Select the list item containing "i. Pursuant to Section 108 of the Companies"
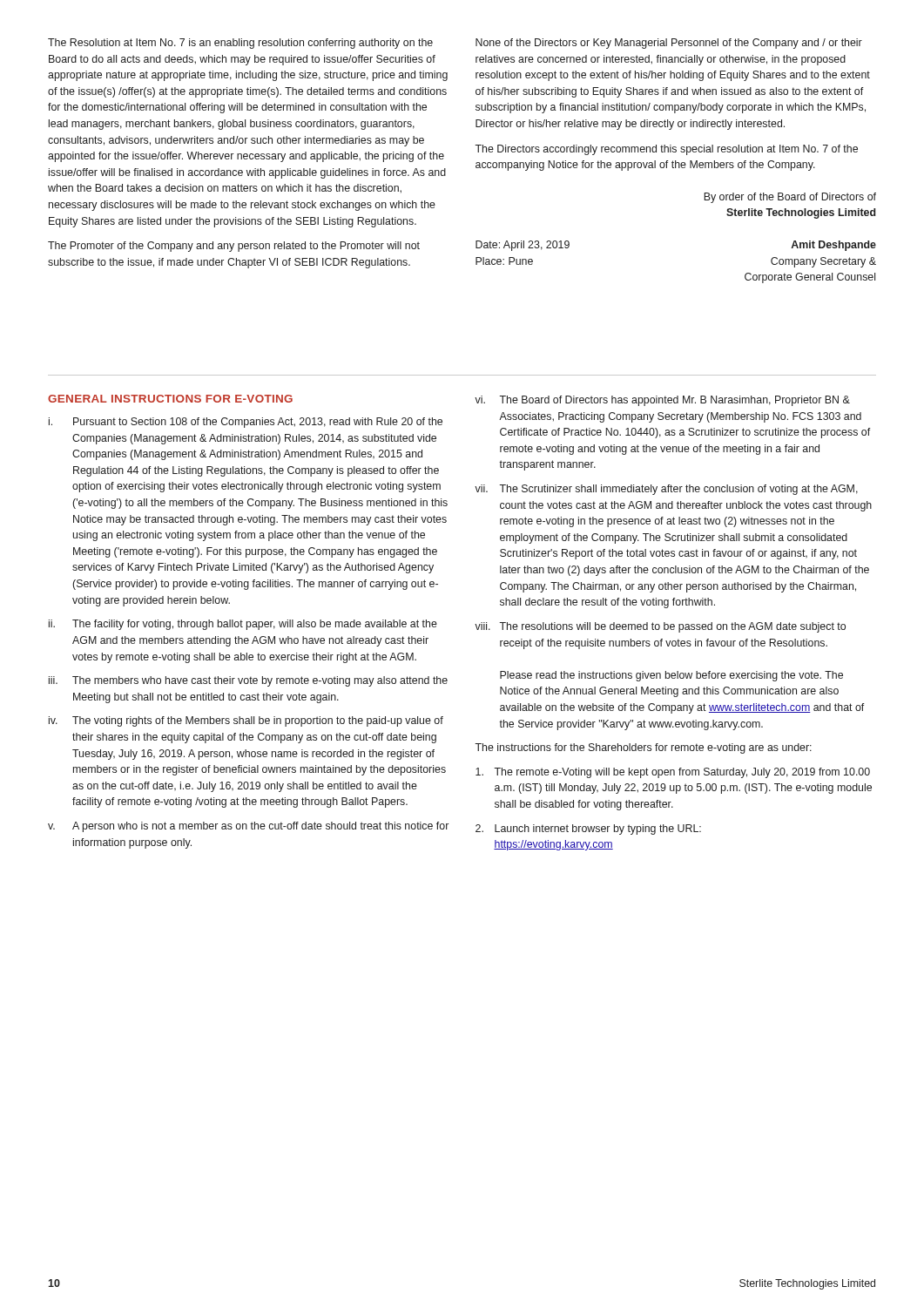The image size is (924, 1307). coord(248,511)
